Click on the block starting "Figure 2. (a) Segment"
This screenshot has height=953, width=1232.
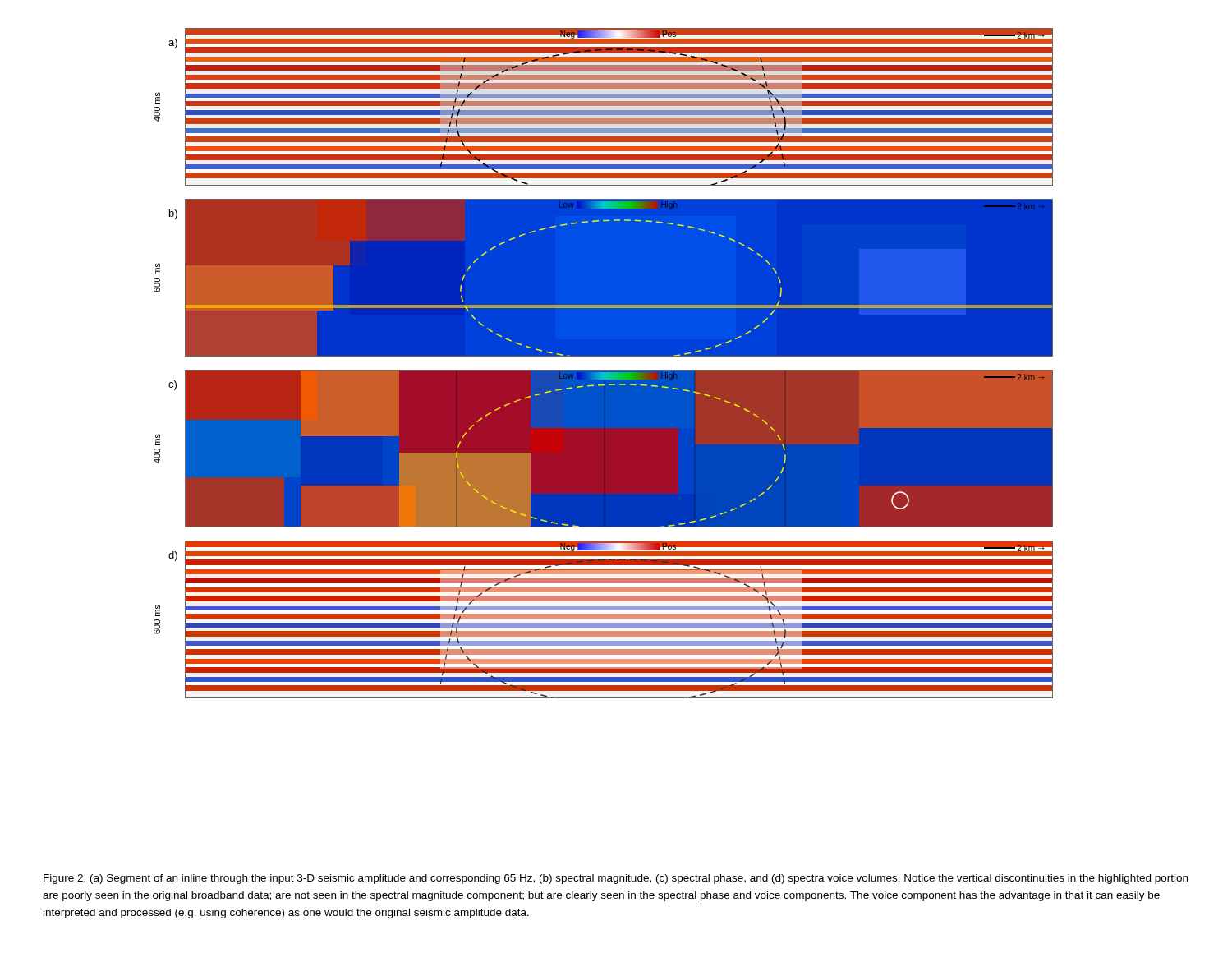(616, 895)
